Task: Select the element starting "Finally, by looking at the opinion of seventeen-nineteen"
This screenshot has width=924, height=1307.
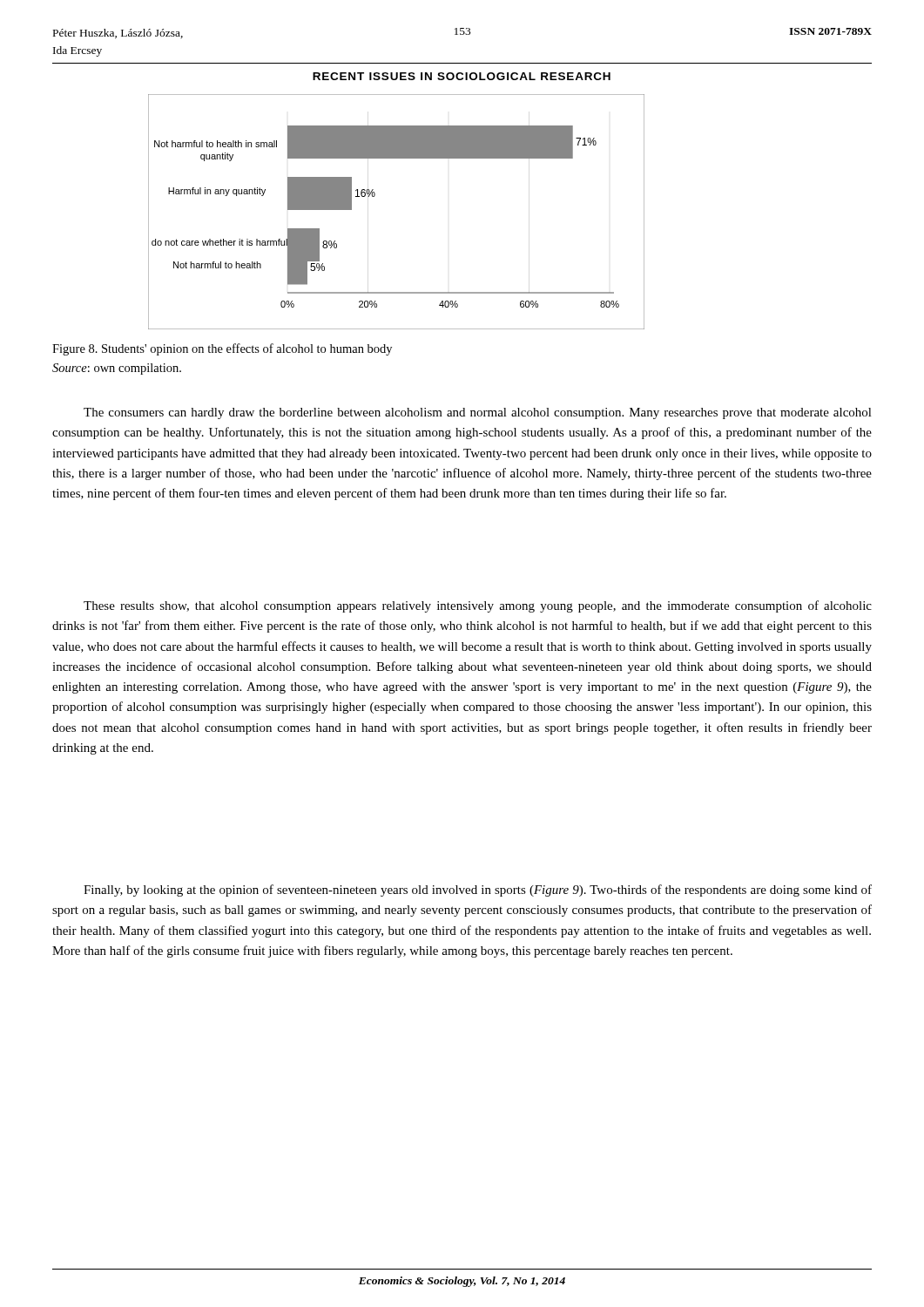Action: point(462,920)
